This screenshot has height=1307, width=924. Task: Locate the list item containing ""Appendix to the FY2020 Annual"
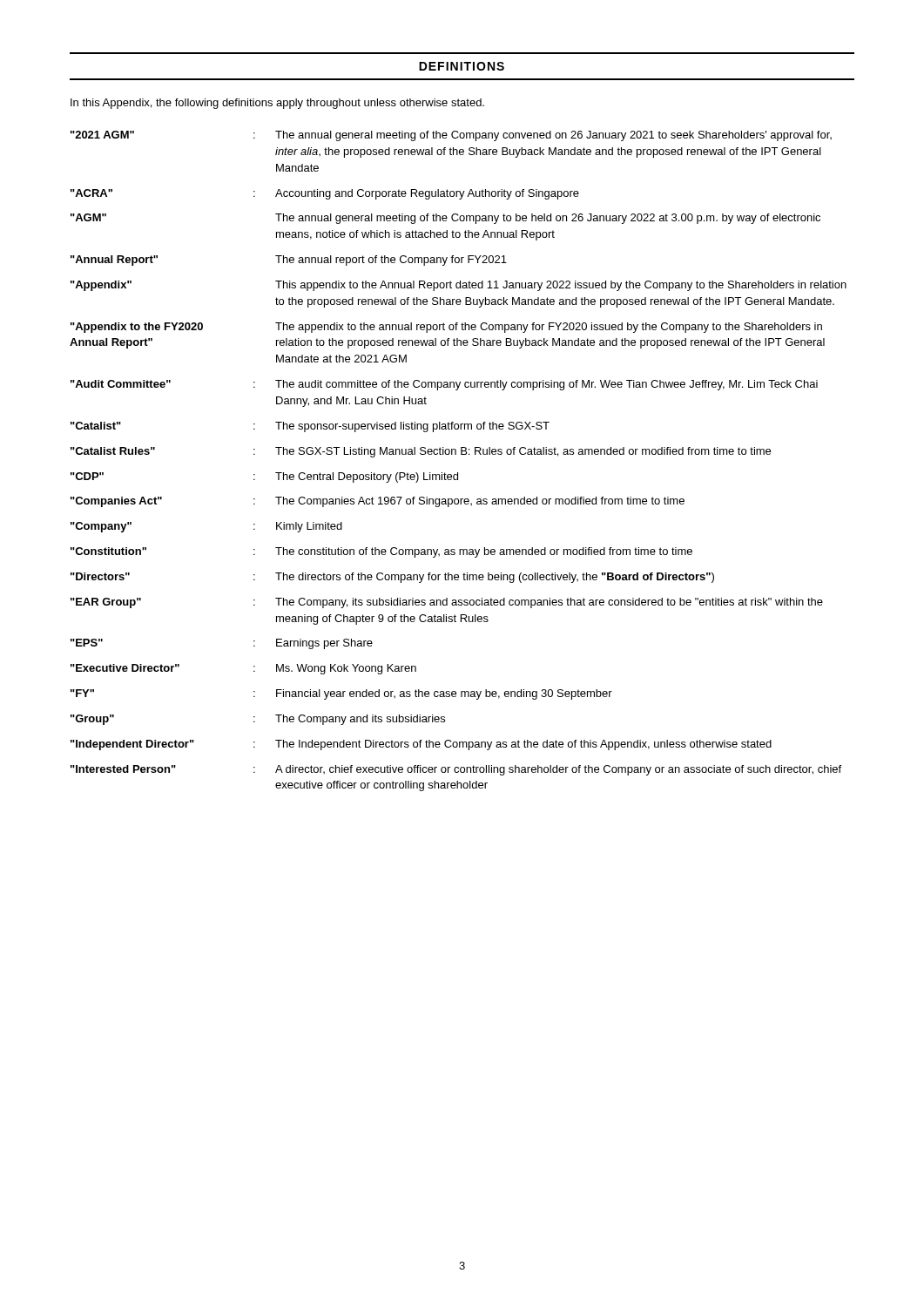click(462, 343)
